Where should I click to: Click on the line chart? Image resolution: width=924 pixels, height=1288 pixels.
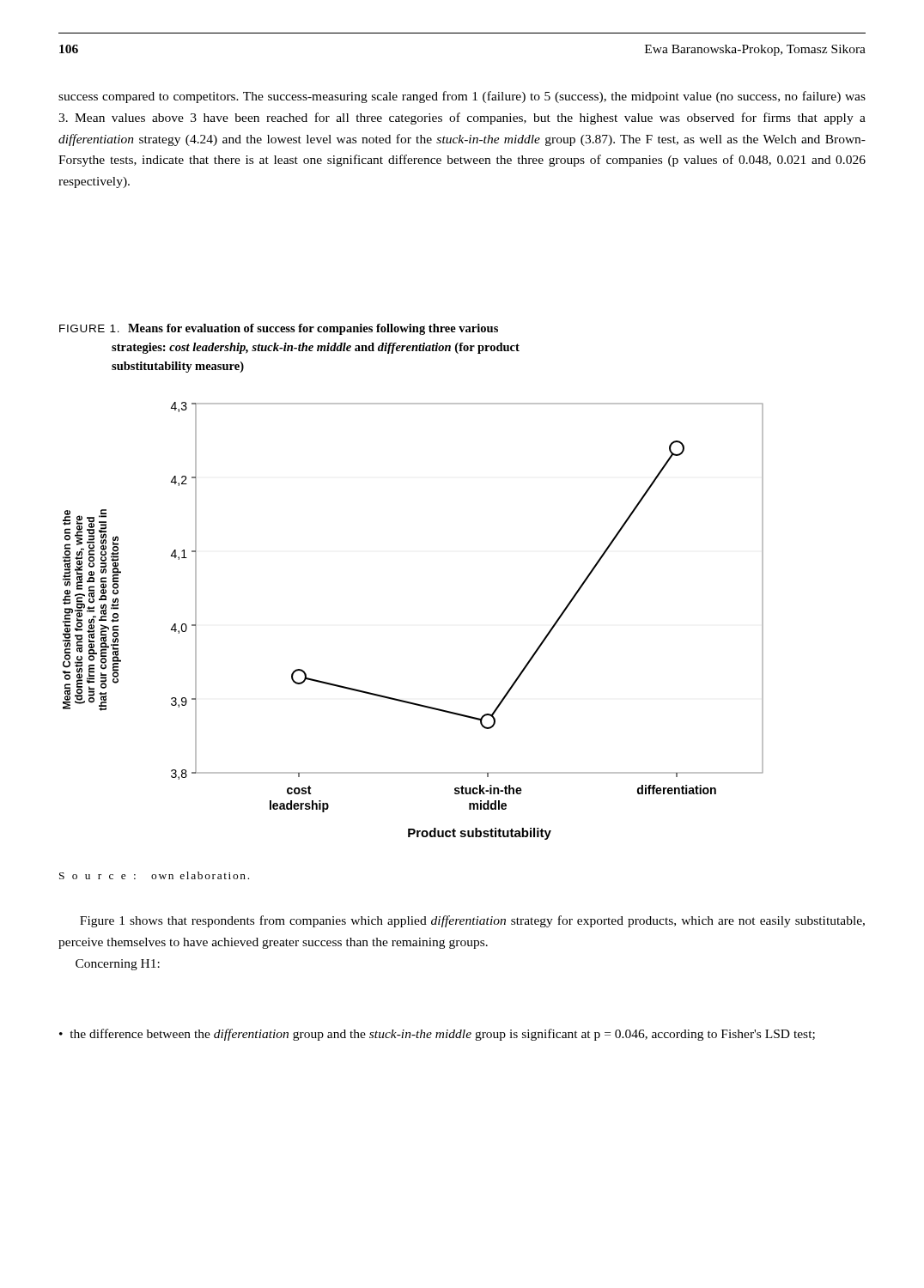(462, 621)
